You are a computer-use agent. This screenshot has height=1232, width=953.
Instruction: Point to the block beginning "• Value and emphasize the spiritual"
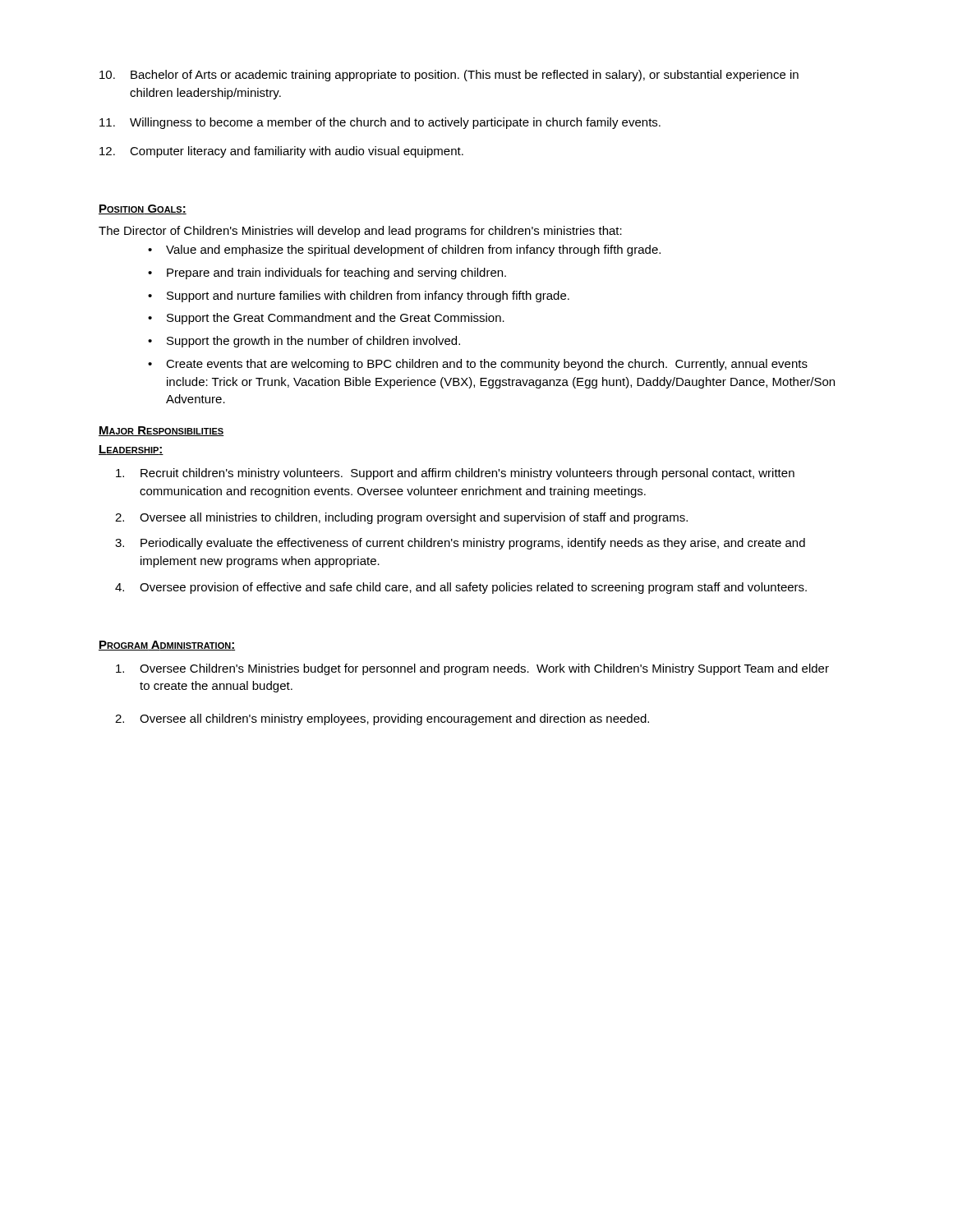pos(405,250)
